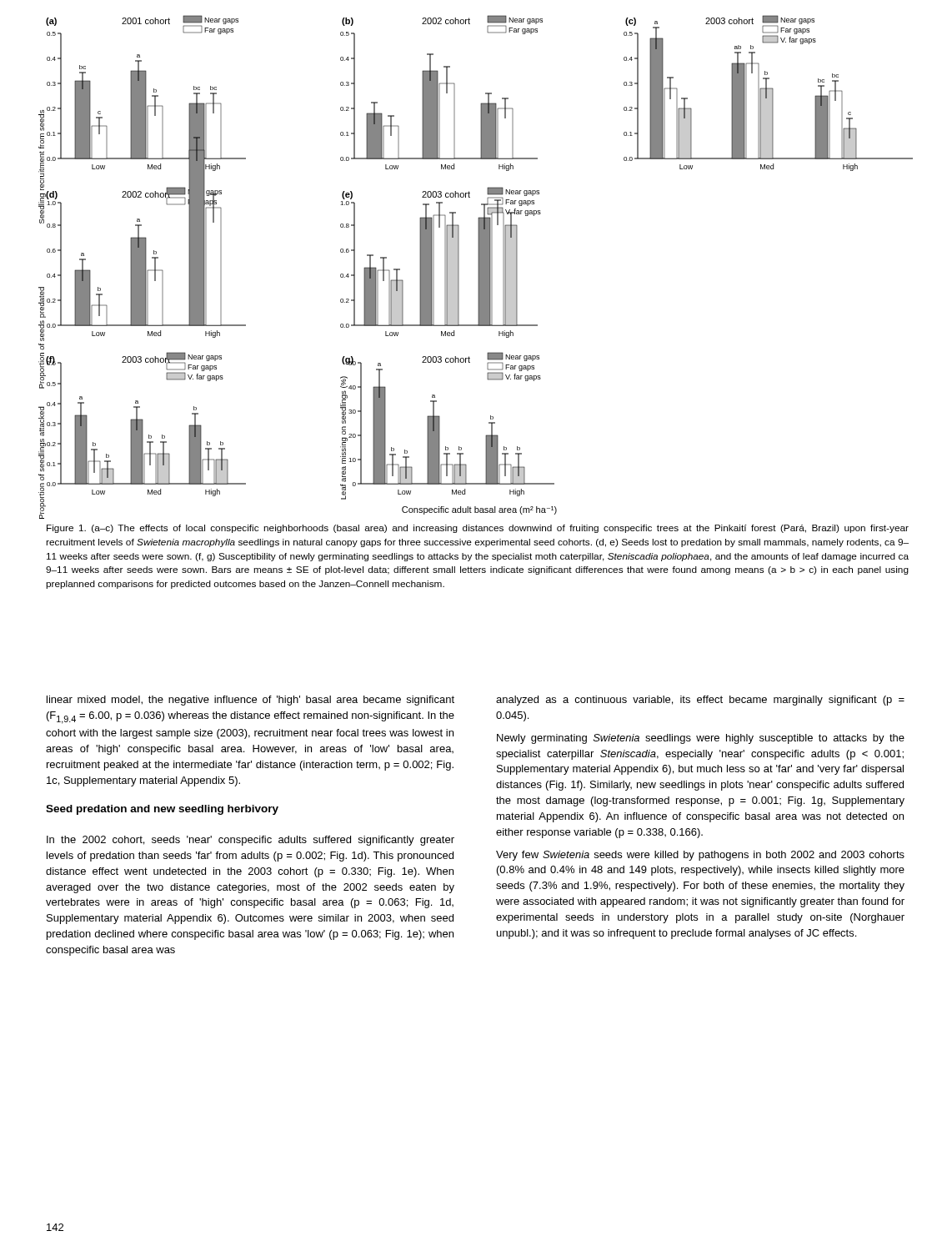Locate the text block that reads "linear mixed model, the negative influence of 'high'"
Viewport: 952px width, 1251px height.
[250, 740]
